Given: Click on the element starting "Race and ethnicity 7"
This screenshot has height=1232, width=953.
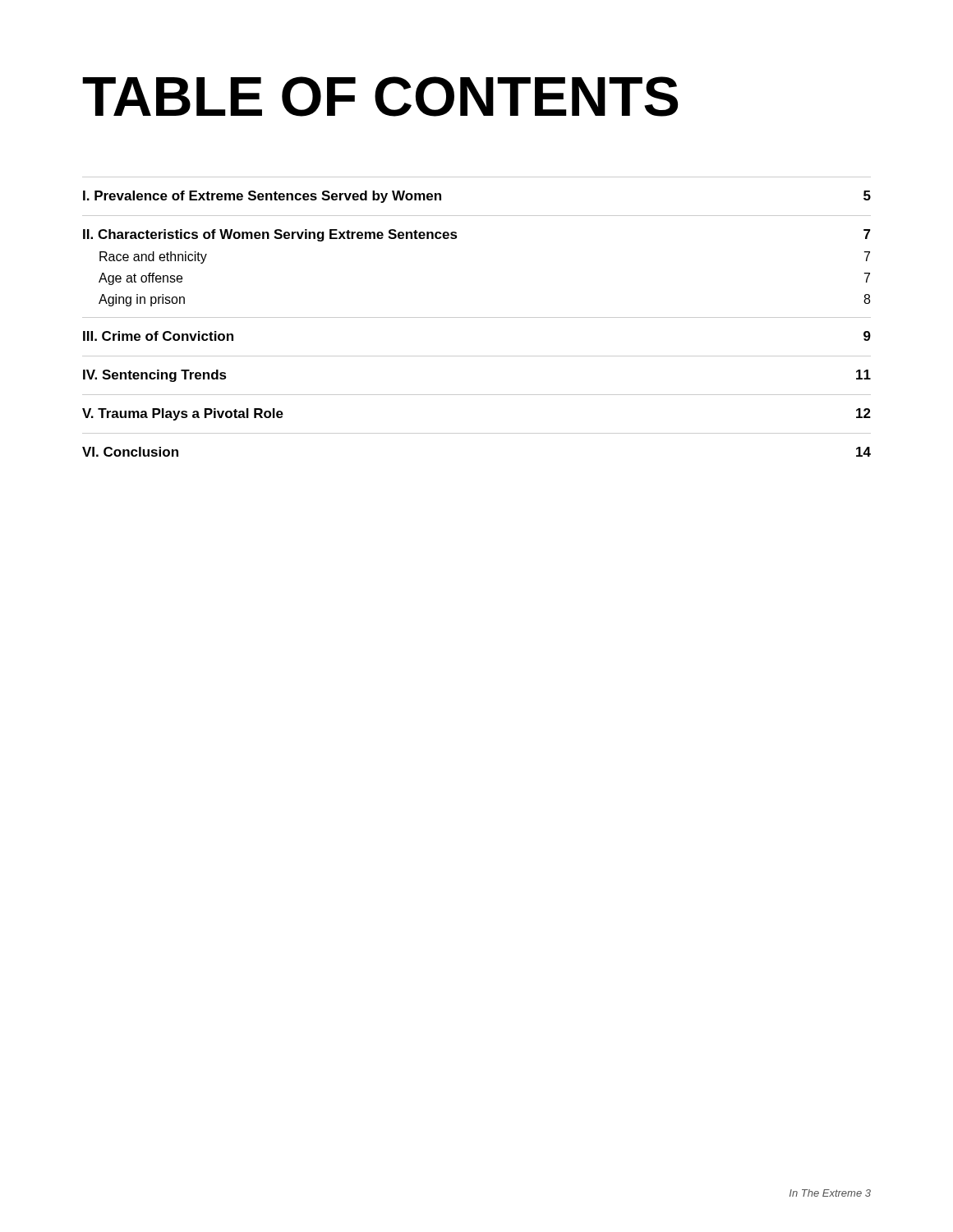Looking at the screenshot, I should tap(152, 256).
